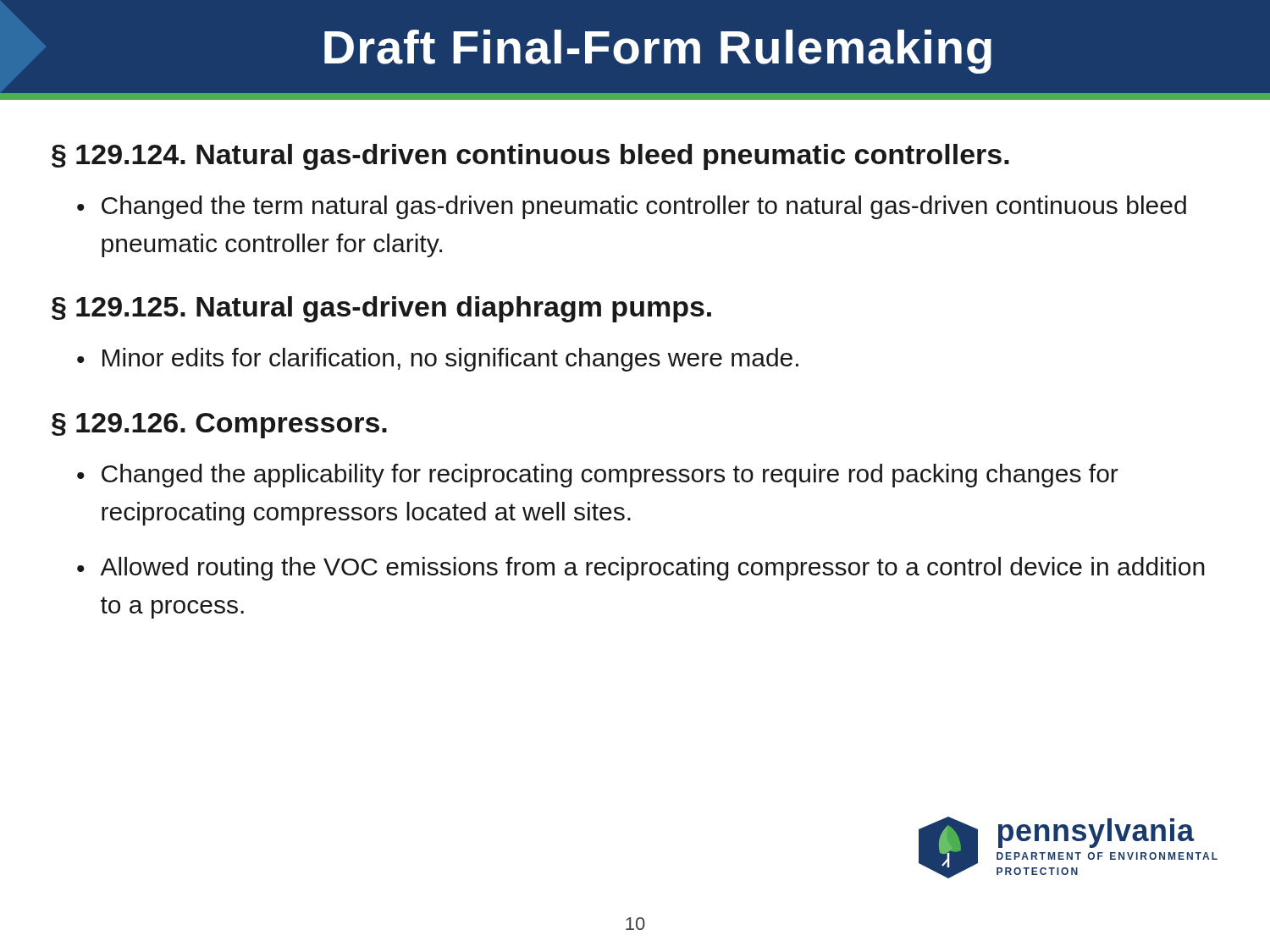Find the text starting "• Allowed routing the VOC emissions from a"
The height and width of the screenshot is (952, 1270).
click(648, 585)
